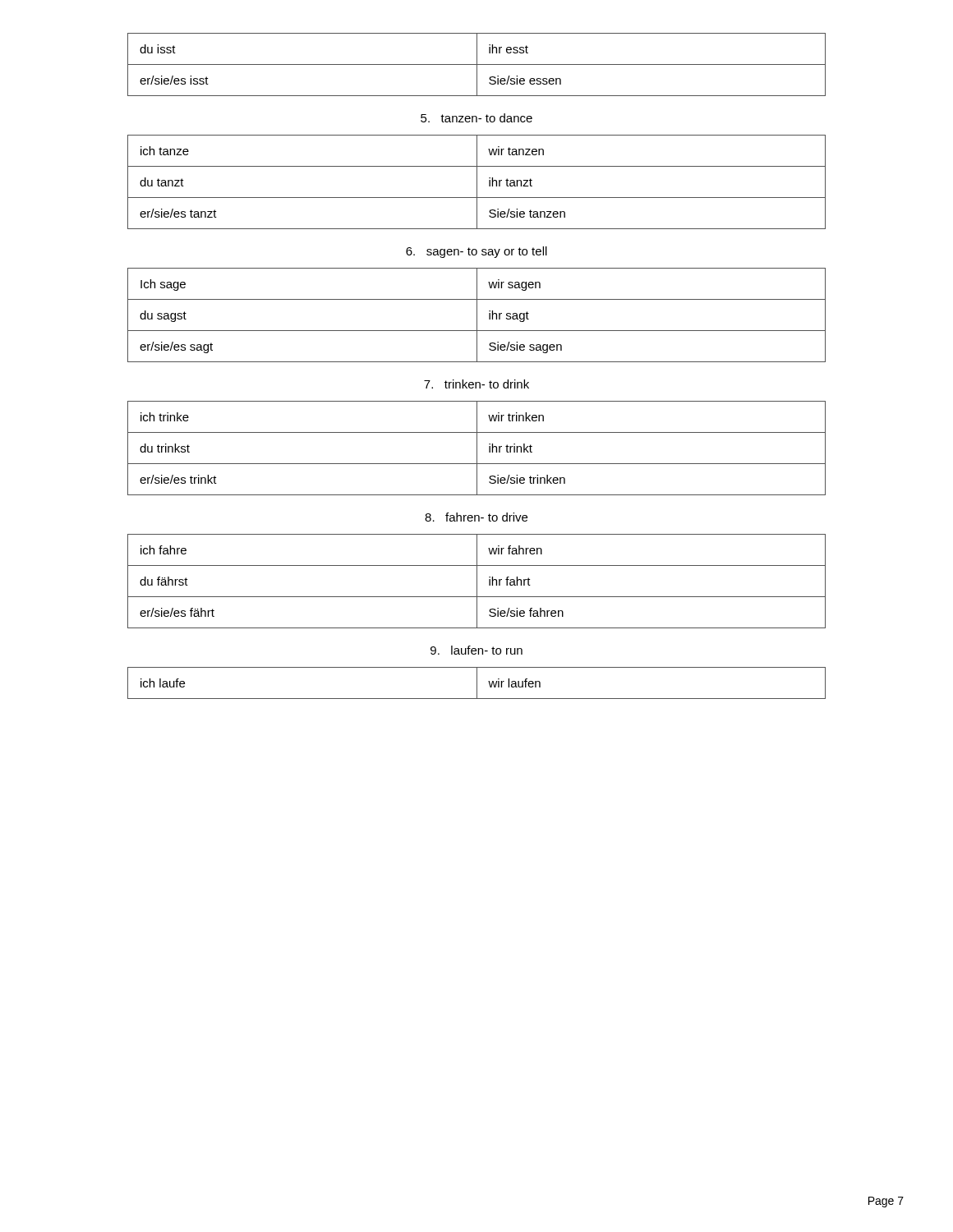Locate the table with the text "Sie/sie essen"
This screenshot has height=1232, width=953.
click(x=476, y=64)
